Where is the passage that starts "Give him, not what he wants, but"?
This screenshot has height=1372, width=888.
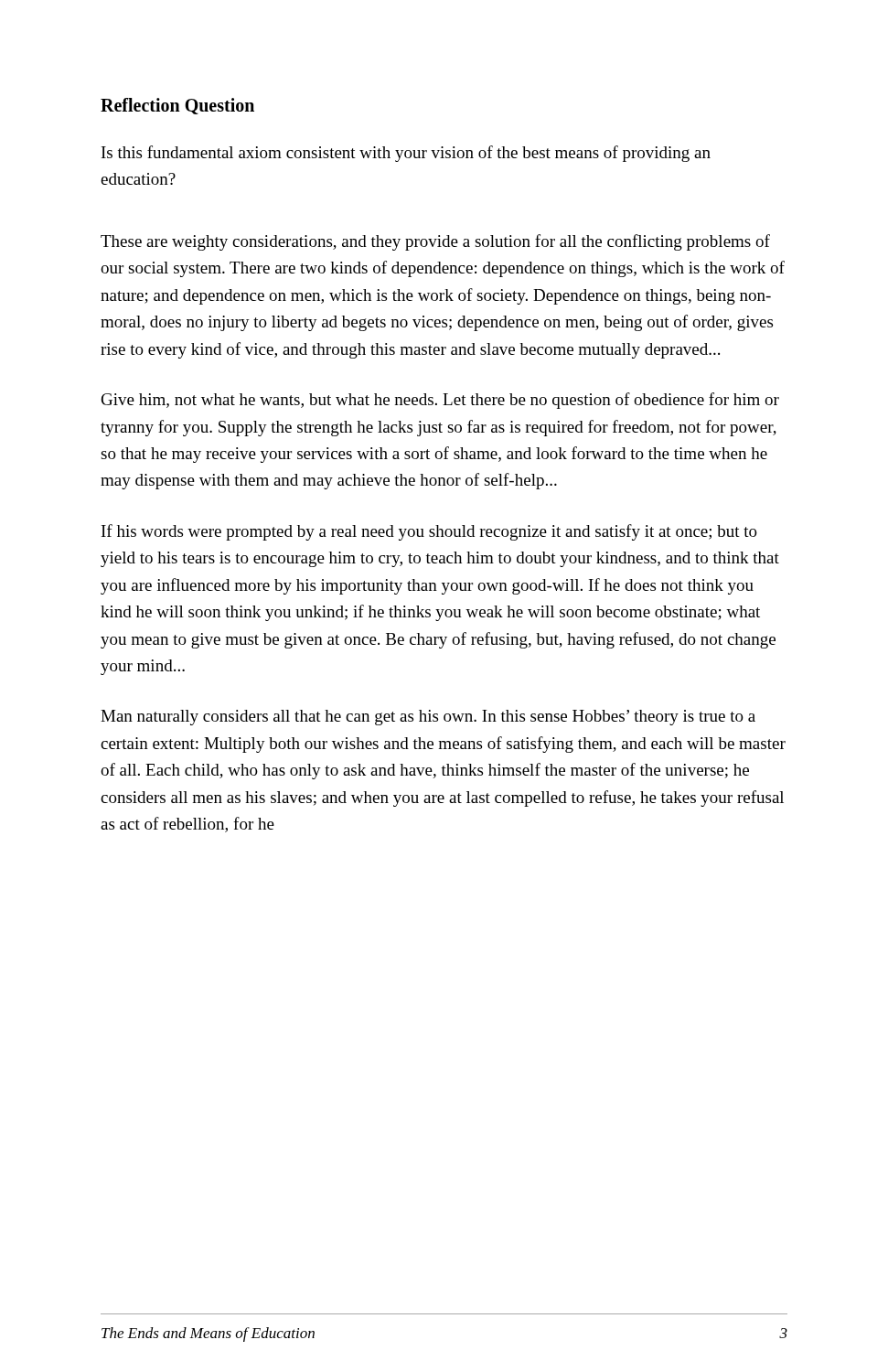coord(440,440)
